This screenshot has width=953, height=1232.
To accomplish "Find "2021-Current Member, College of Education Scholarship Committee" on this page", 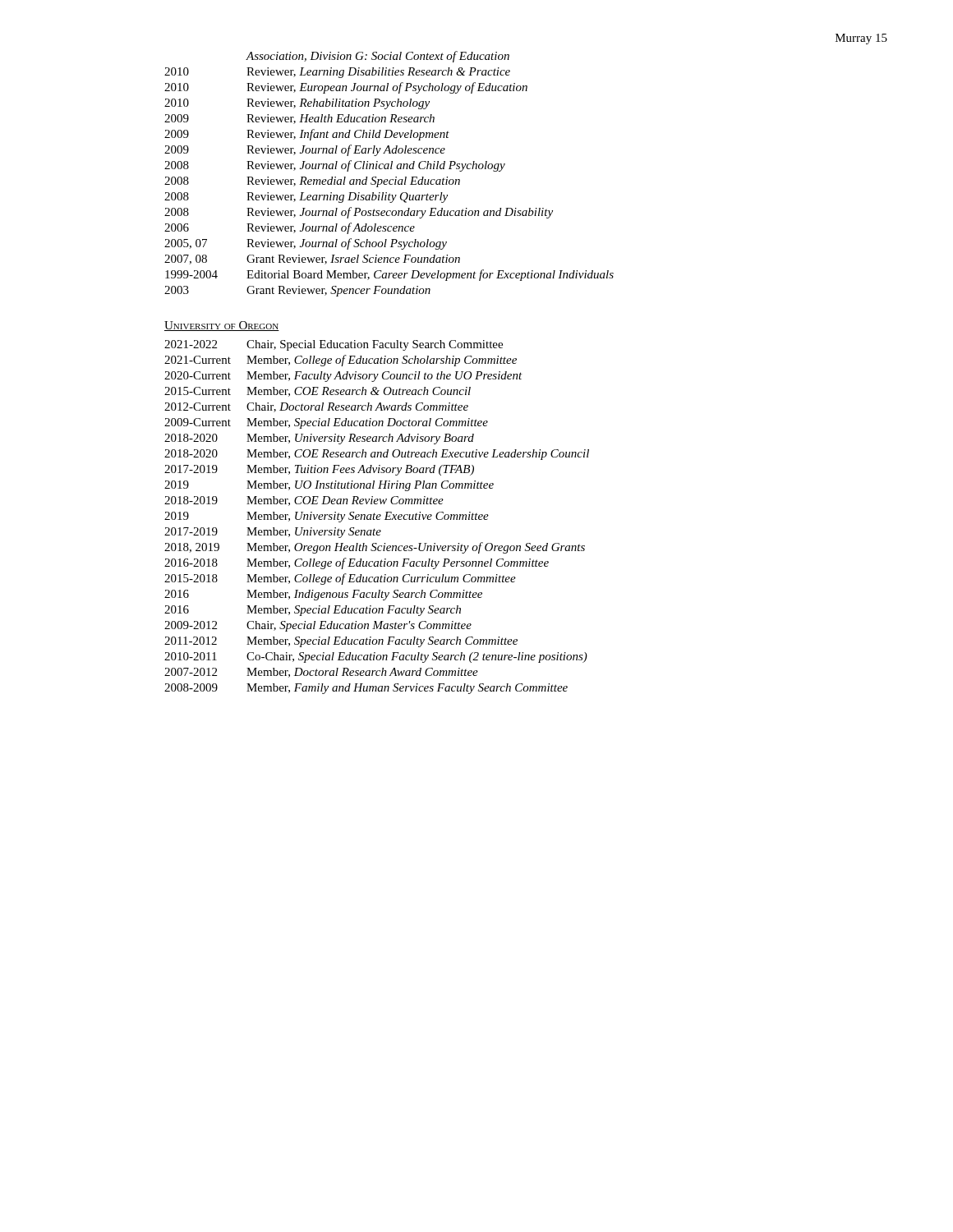I will click(x=526, y=360).
